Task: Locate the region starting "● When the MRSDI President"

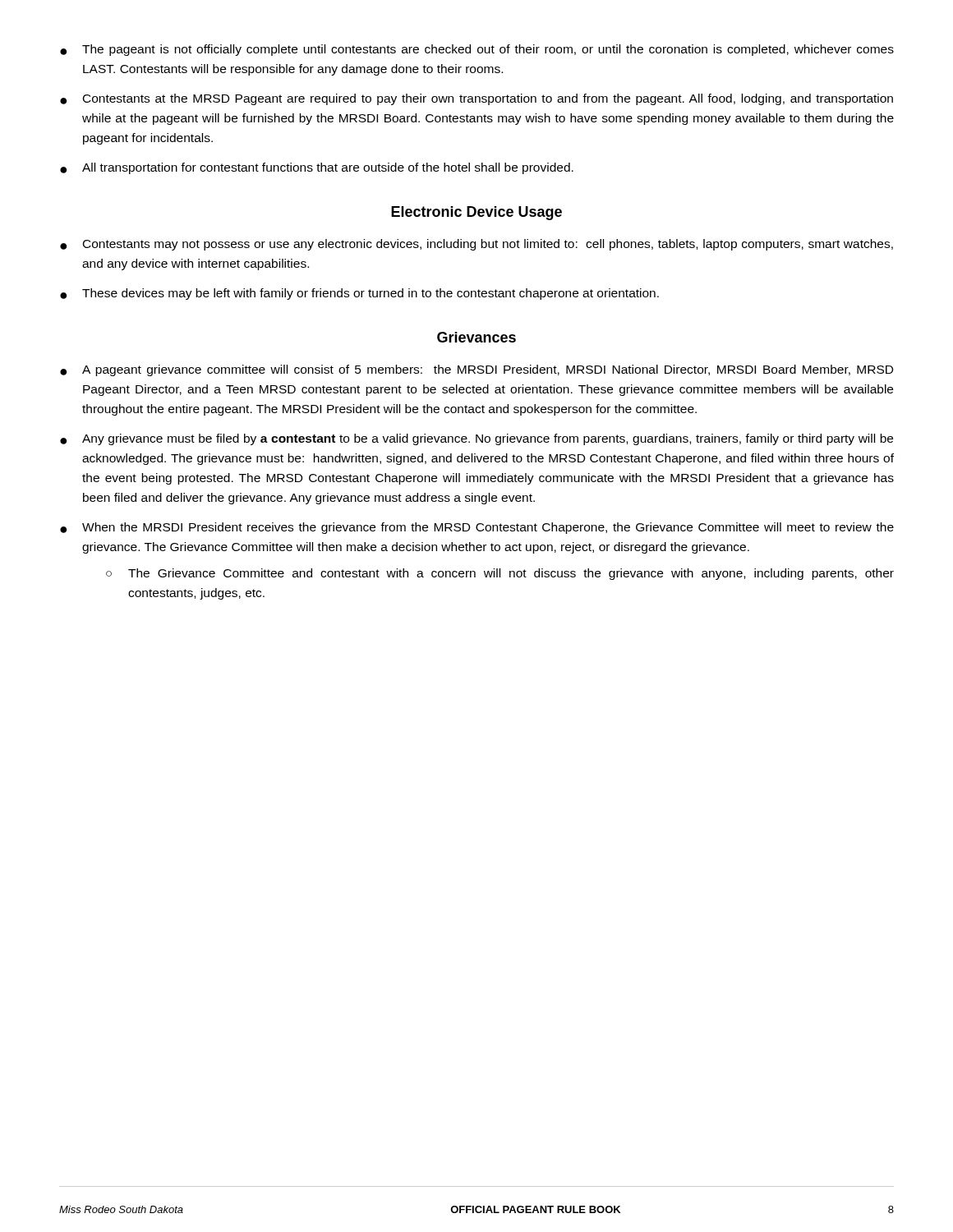Action: (x=476, y=560)
